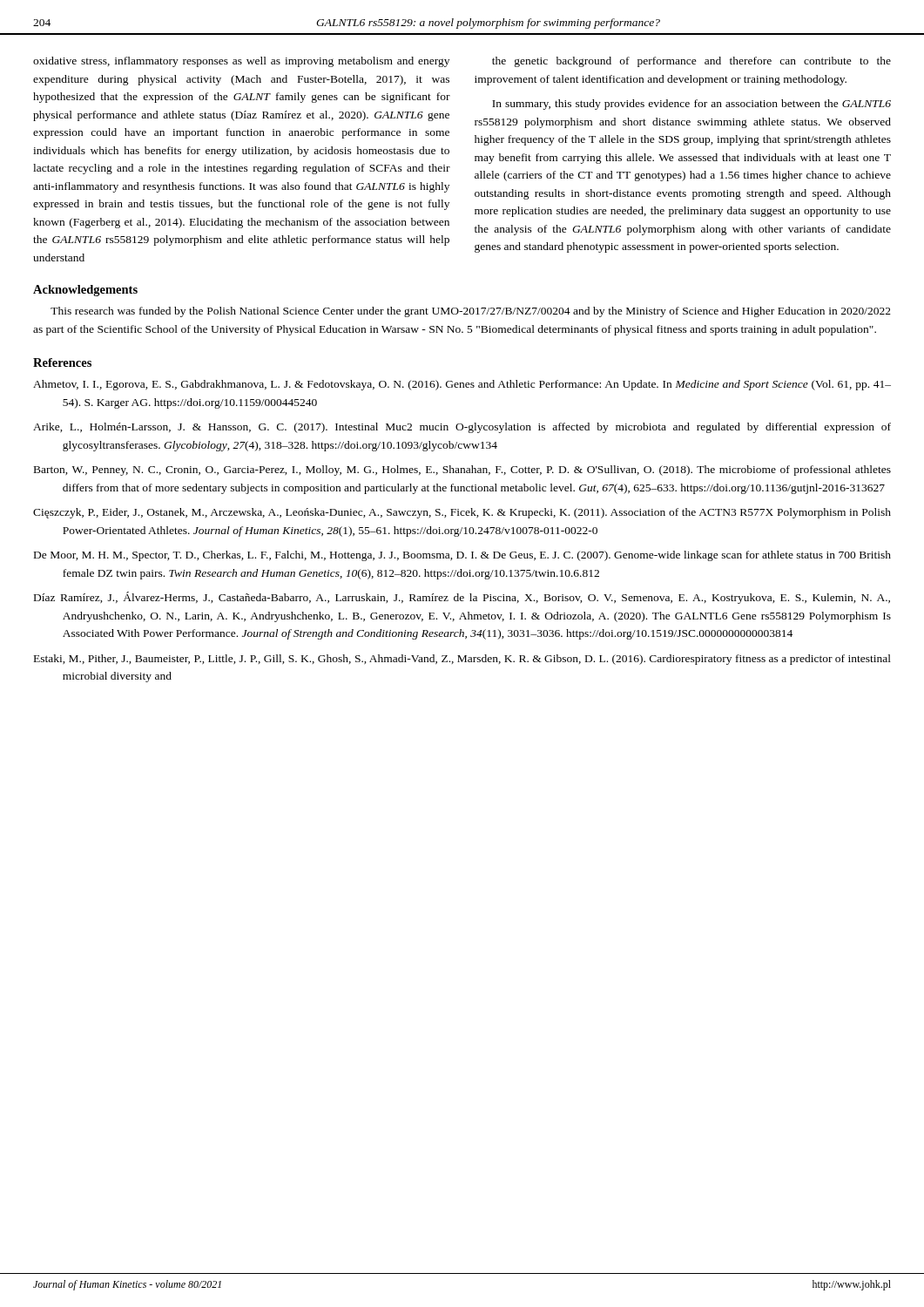Select the element starting "the genetic background of performance and"
Viewport: 924px width, 1307px height.
(683, 154)
